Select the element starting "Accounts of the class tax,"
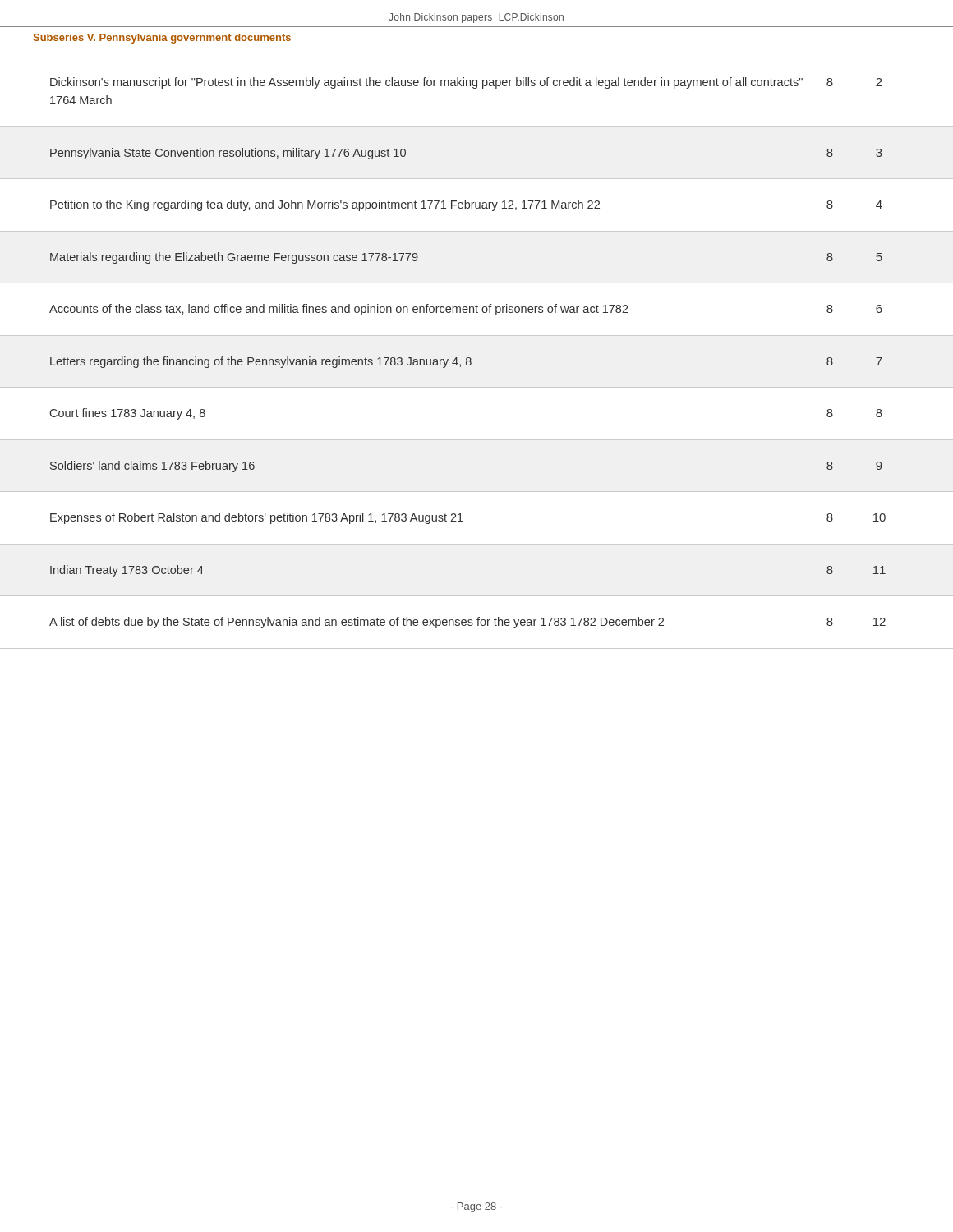 point(476,309)
